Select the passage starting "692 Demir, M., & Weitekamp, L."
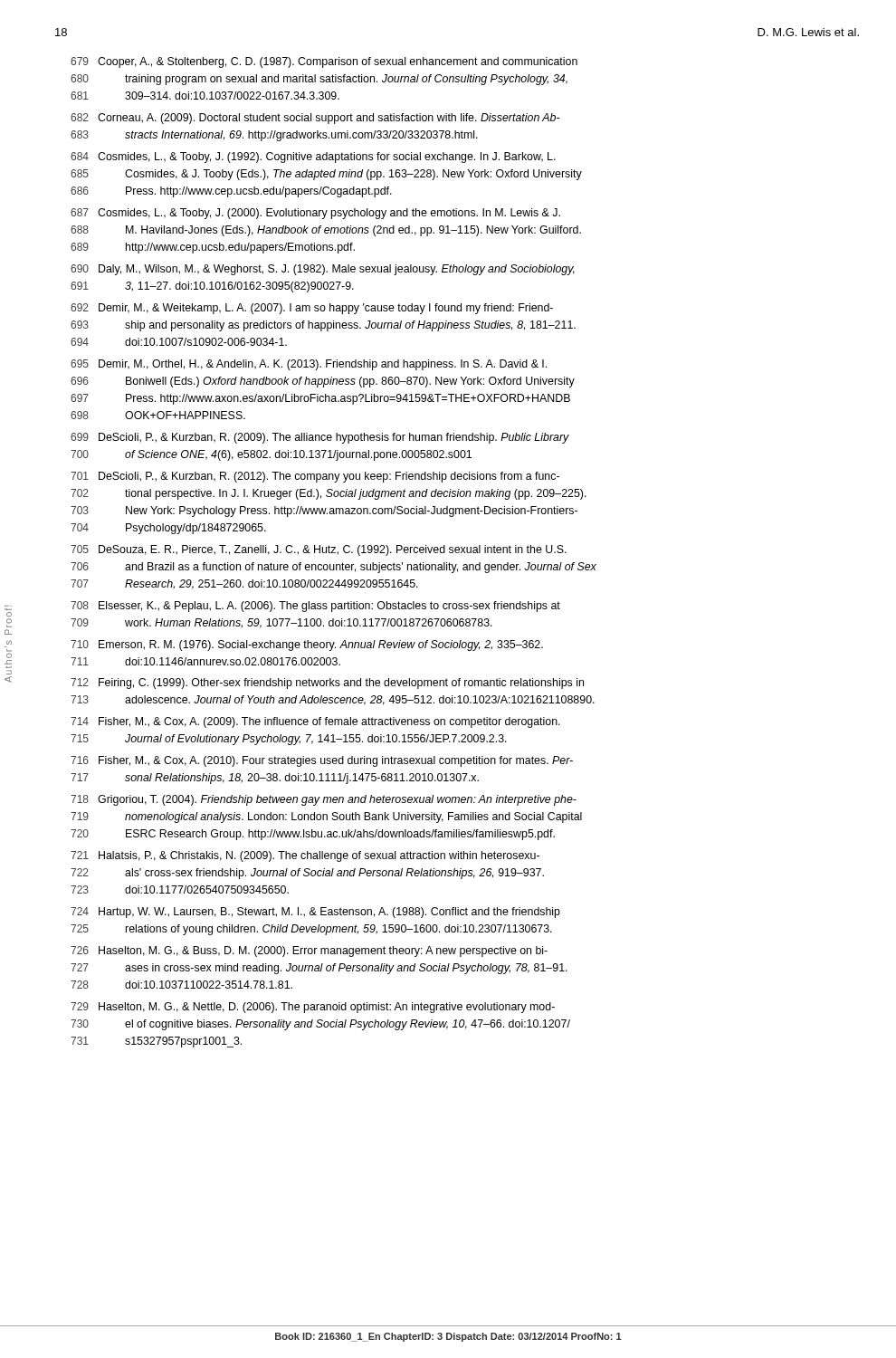The height and width of the screenshot is (1358, 896). [457, 309]
